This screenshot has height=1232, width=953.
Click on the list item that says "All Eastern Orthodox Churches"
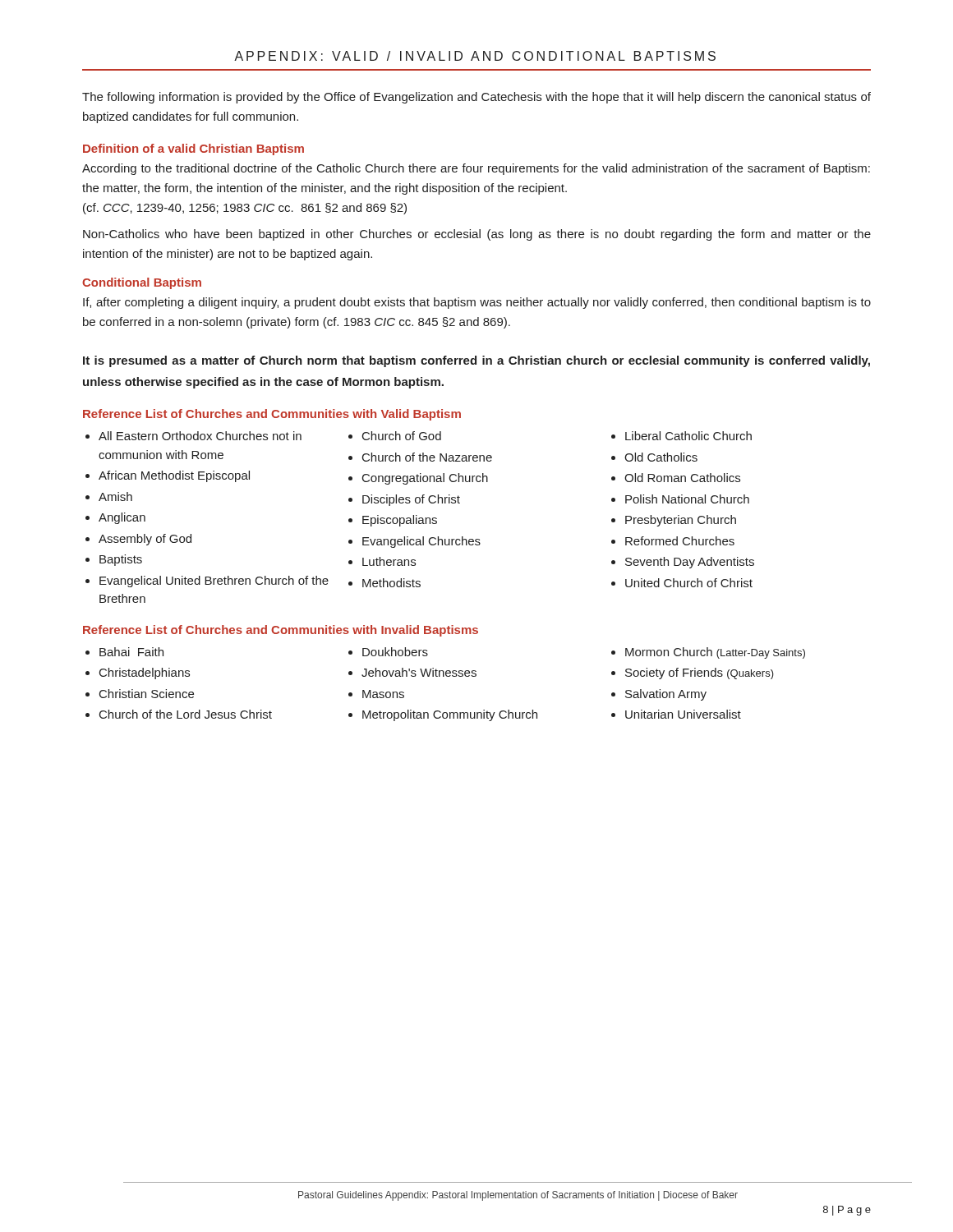pos(193,436)
